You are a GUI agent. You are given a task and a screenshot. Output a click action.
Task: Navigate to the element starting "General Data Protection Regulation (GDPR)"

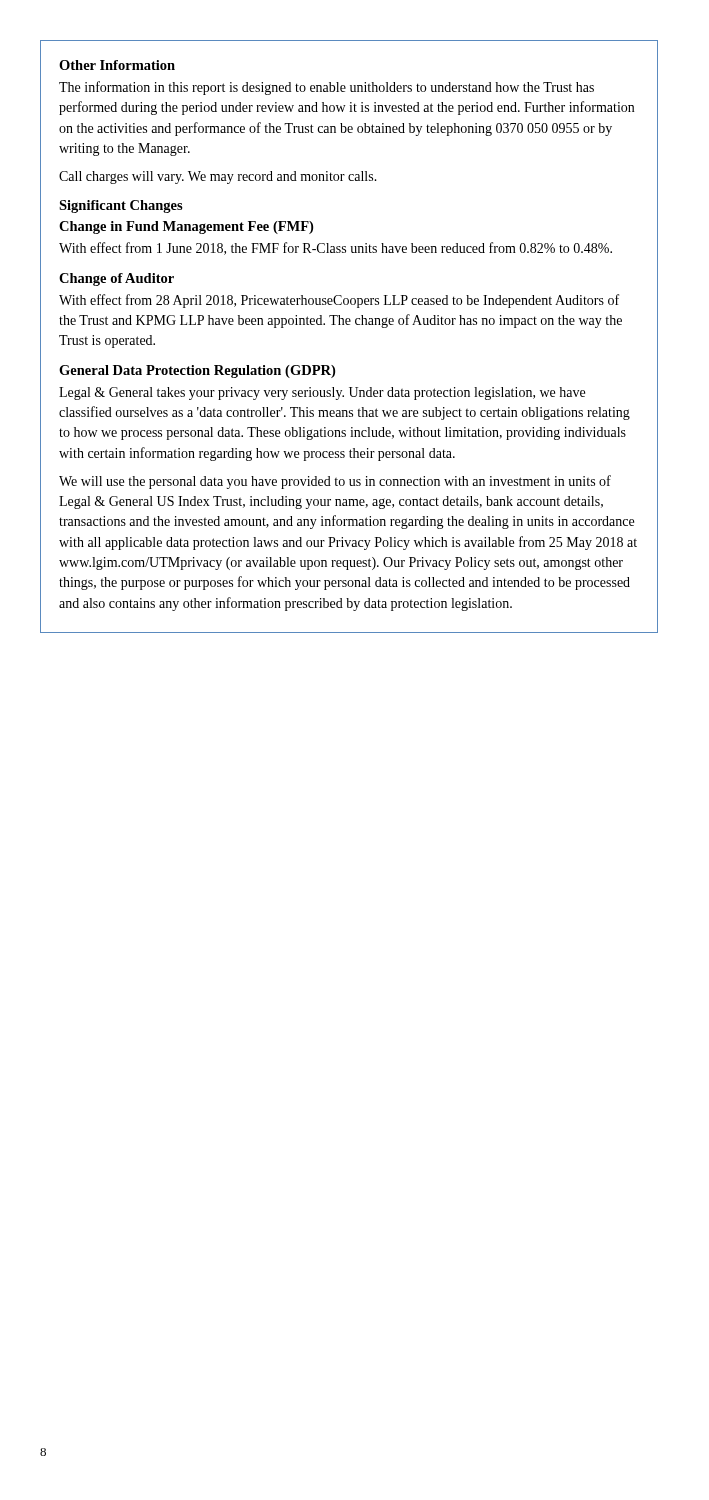click(197, 370)
